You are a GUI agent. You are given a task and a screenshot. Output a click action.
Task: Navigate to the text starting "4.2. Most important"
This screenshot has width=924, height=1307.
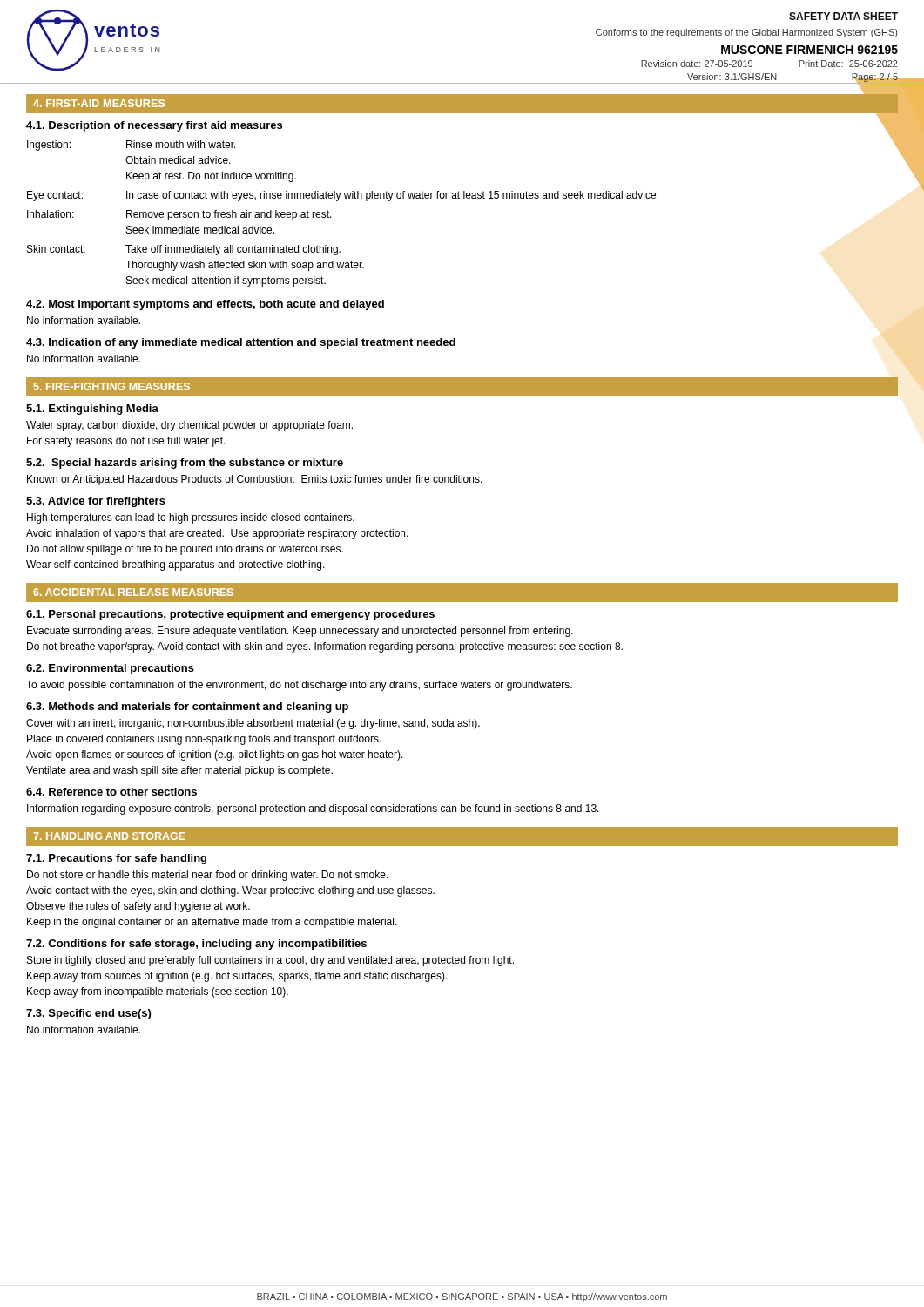coord(205,304)
